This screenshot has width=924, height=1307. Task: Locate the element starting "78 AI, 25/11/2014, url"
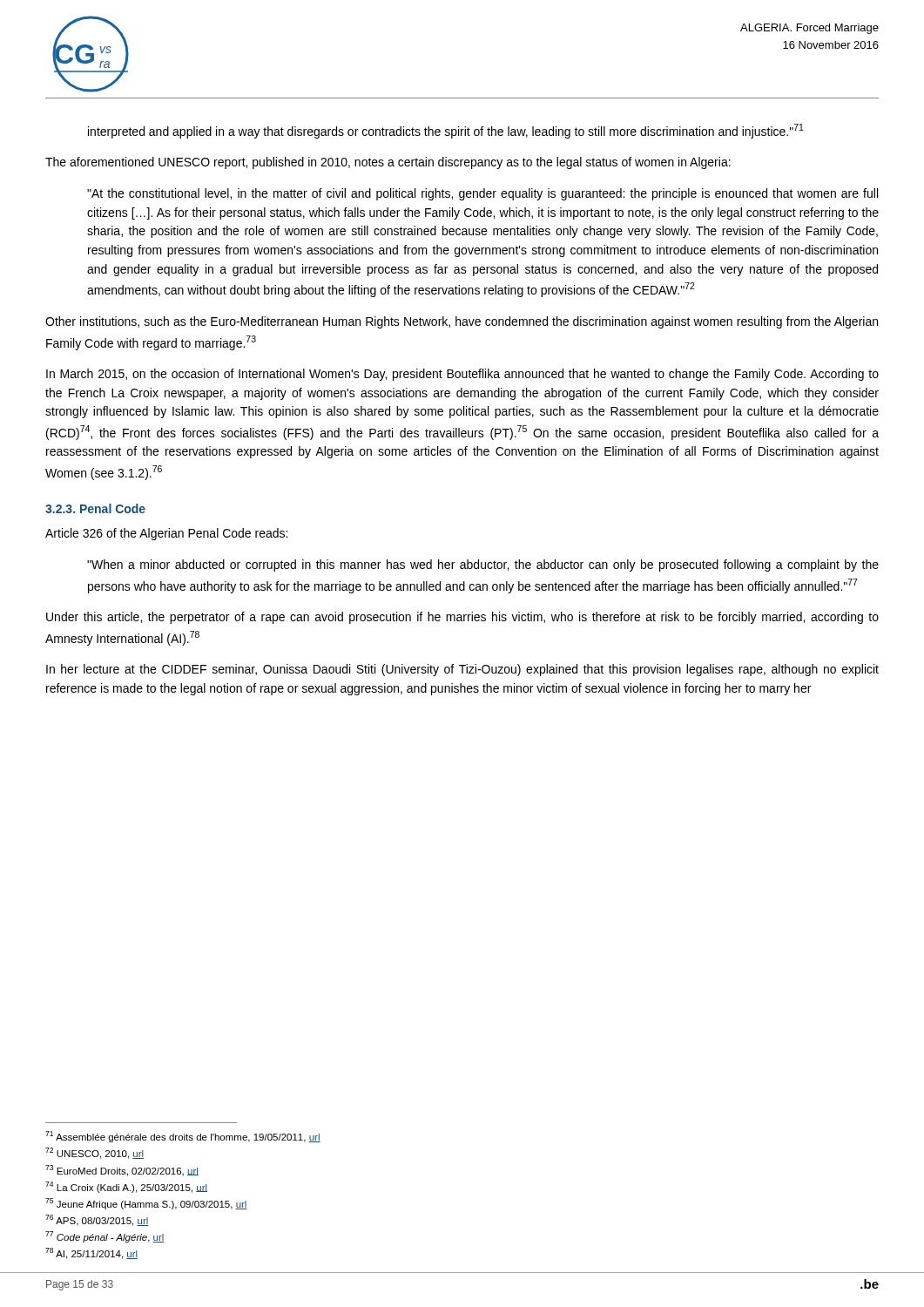click(91, 1252)
